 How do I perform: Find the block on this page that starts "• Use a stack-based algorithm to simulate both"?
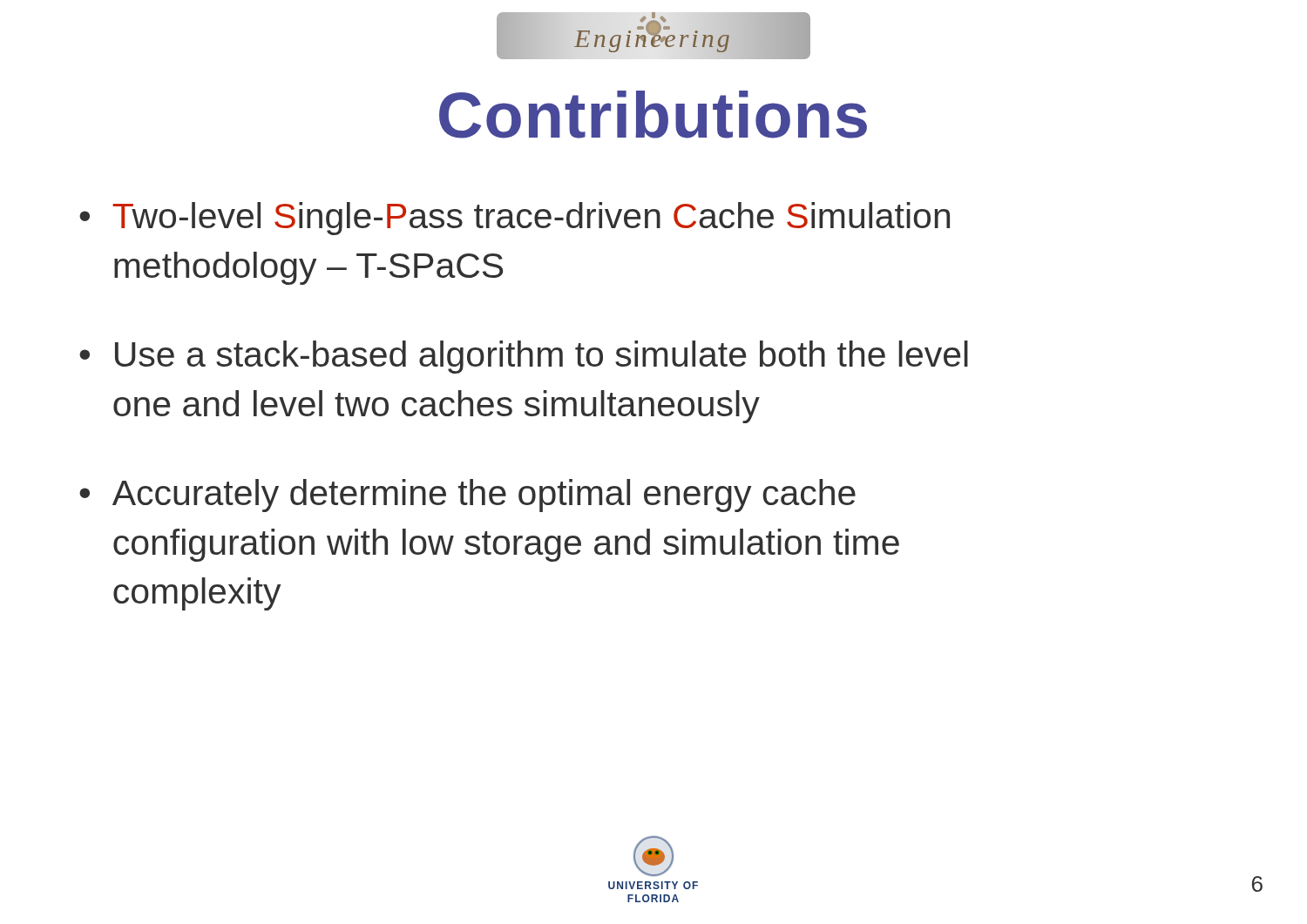tap(524, 379)
